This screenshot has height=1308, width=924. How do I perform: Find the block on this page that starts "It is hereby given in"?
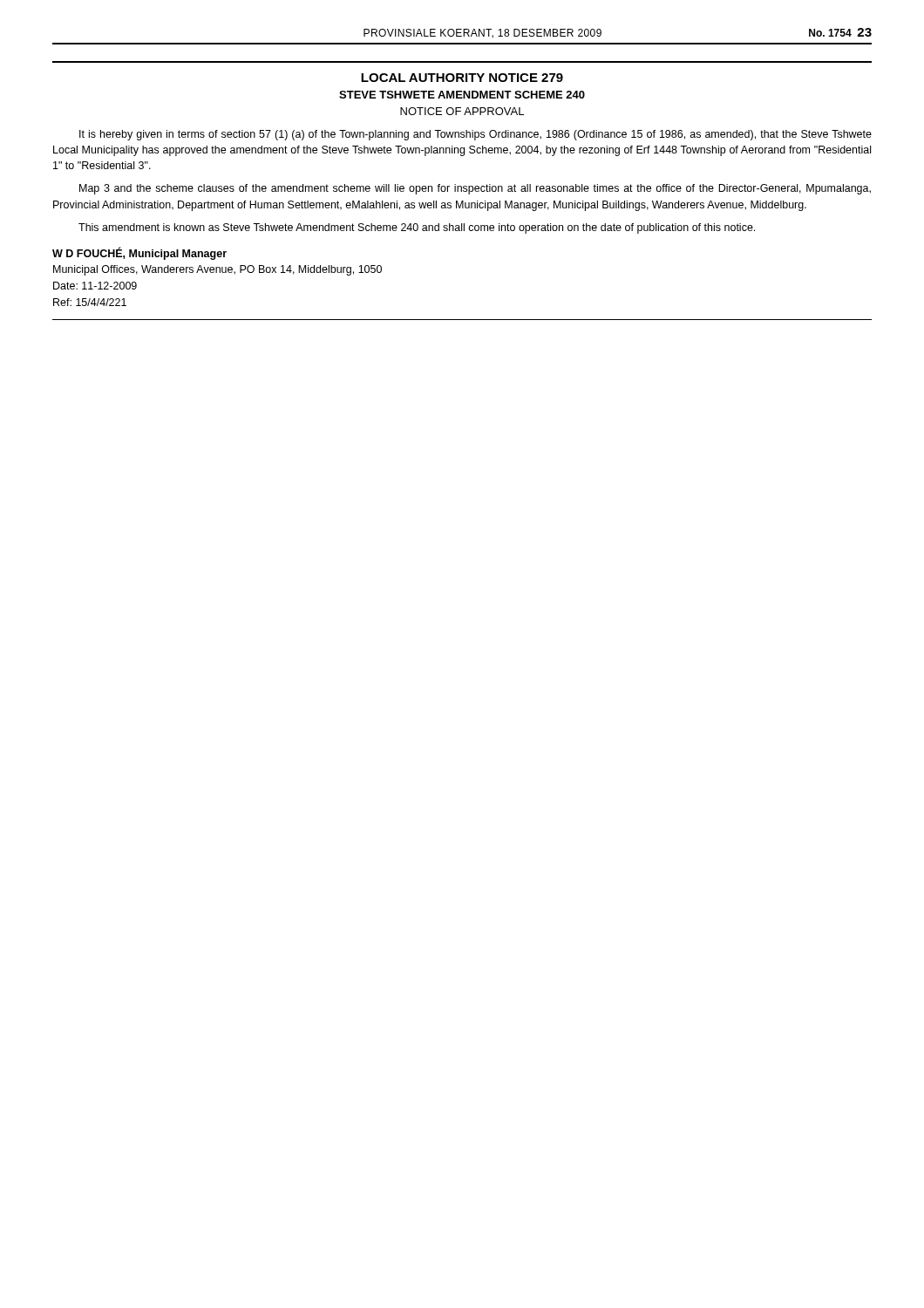[x=462, y=150]
